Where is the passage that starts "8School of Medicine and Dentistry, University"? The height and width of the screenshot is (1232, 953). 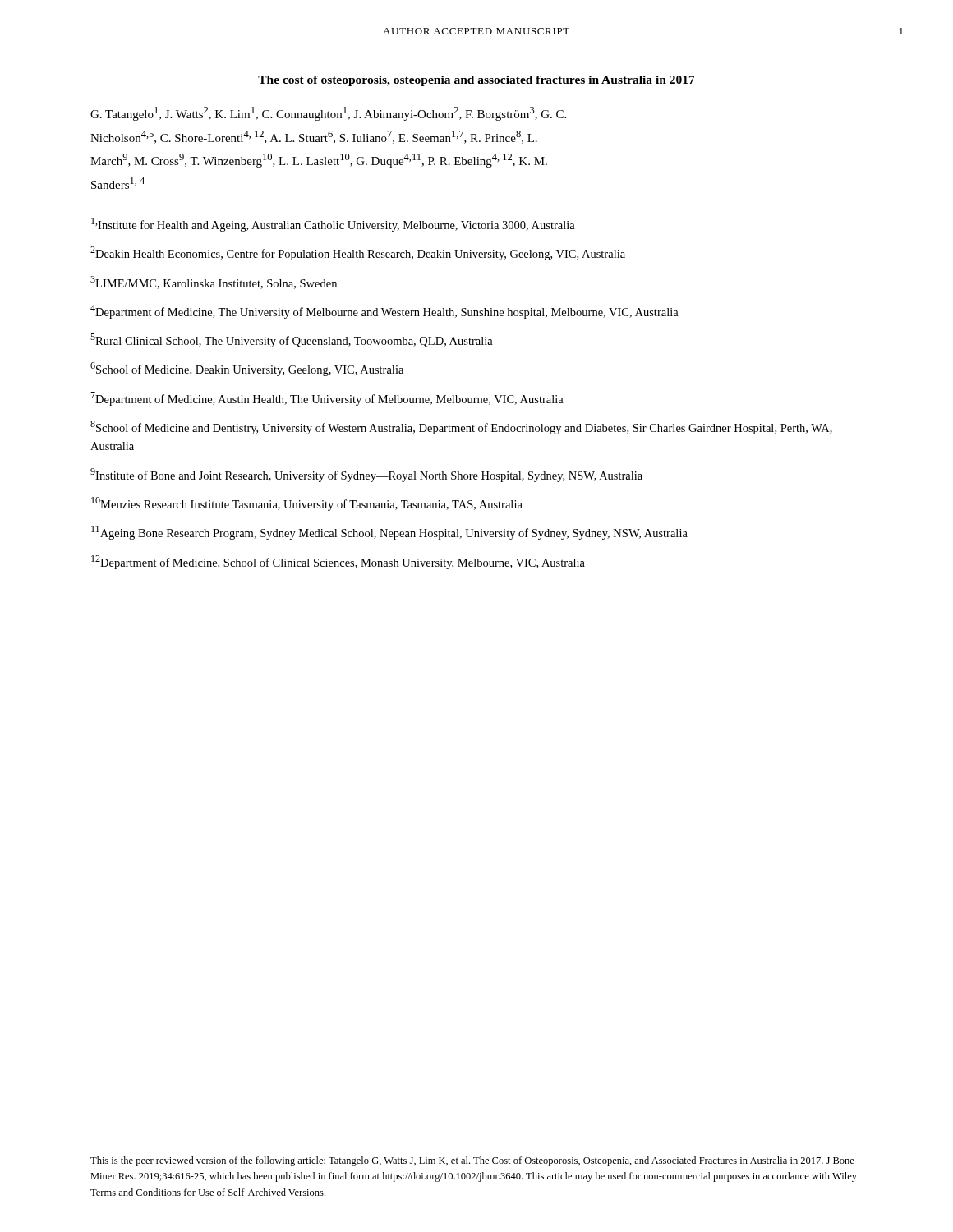(x=461, y=436)
